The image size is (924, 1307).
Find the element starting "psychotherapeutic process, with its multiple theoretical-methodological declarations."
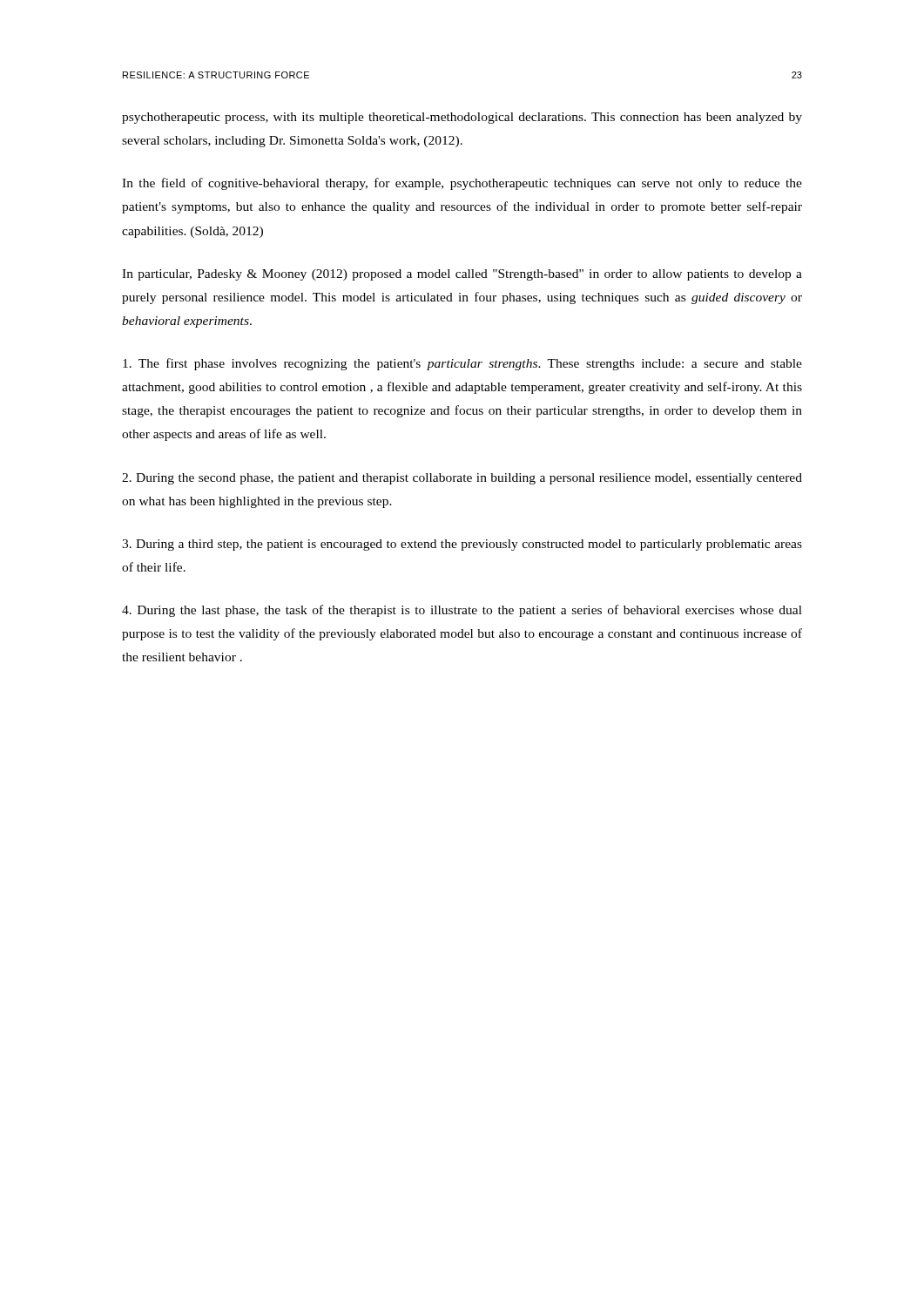click(462, 128)
